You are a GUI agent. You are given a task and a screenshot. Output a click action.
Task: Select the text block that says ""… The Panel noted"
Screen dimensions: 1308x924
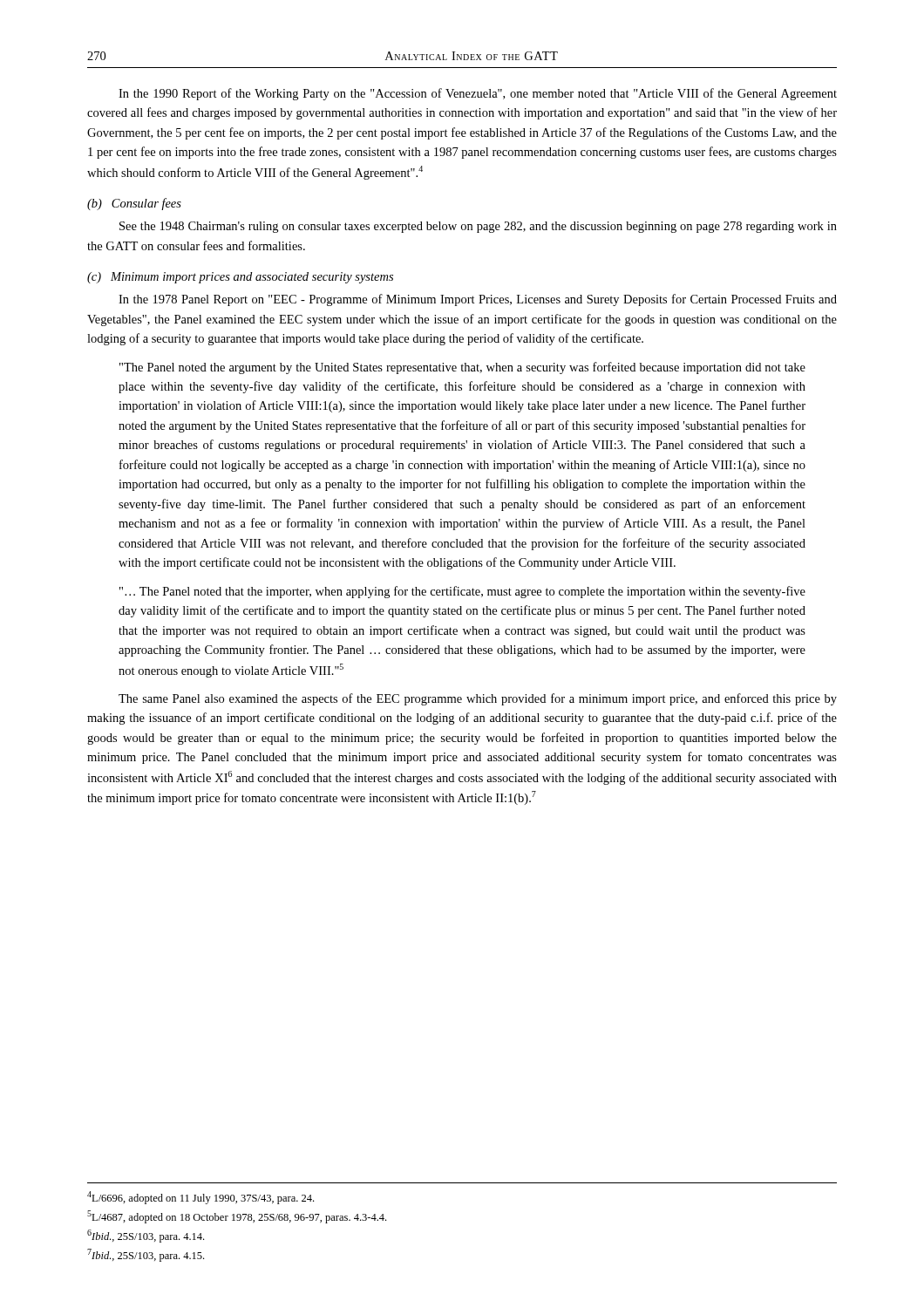pos(462,631)
